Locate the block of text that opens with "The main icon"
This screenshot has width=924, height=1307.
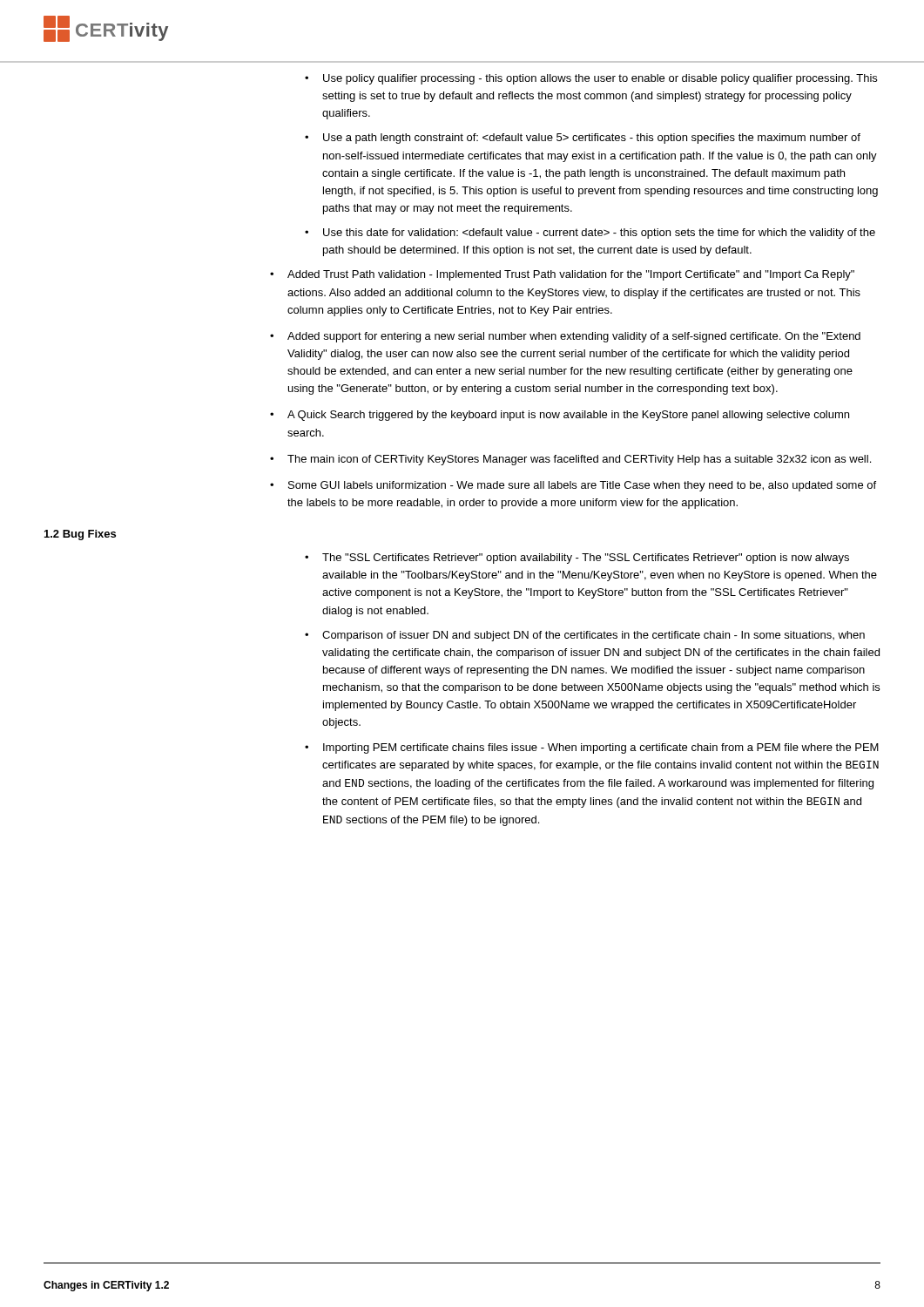coord(580,458)
